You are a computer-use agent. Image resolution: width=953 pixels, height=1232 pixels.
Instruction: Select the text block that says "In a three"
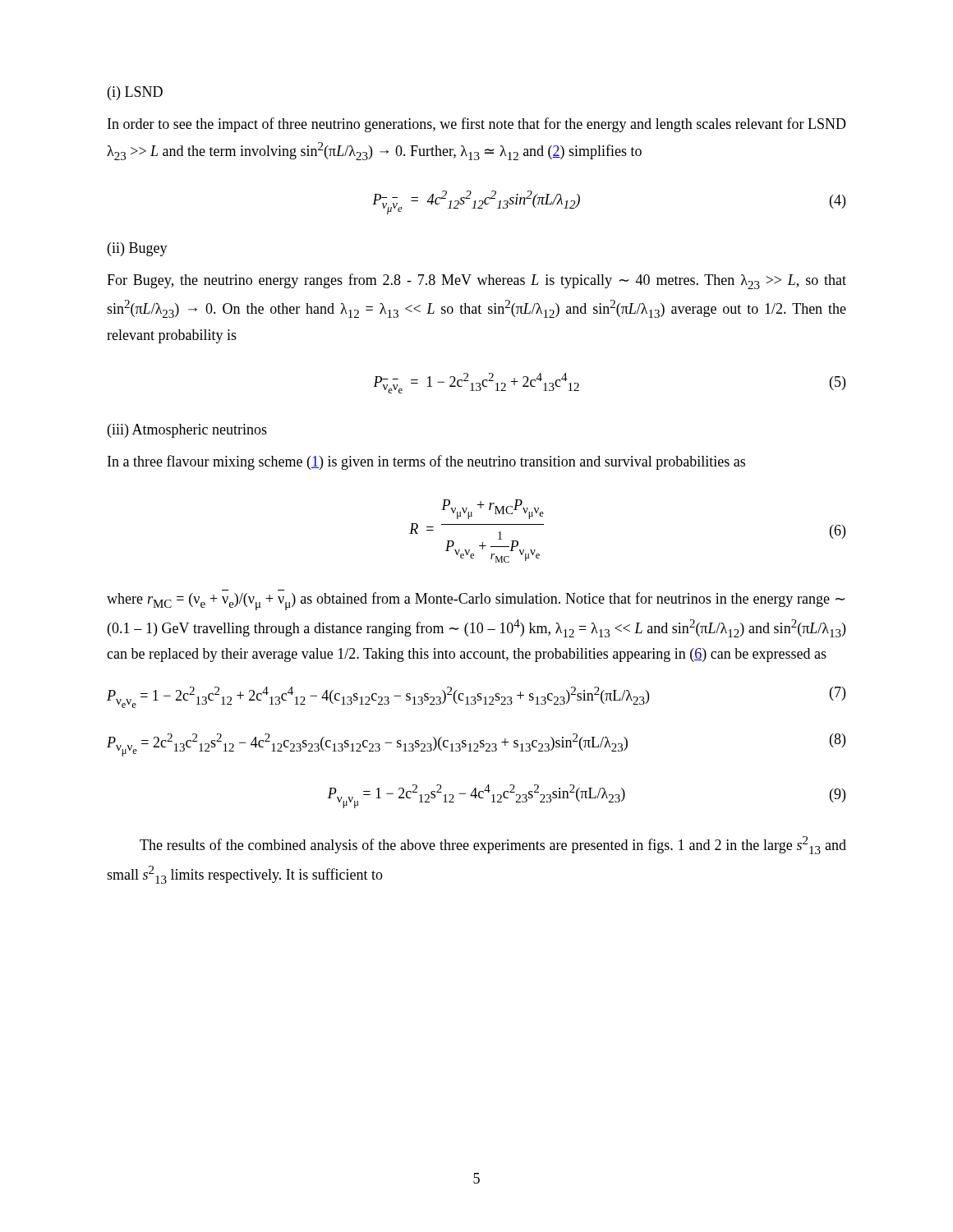point(476,462)
